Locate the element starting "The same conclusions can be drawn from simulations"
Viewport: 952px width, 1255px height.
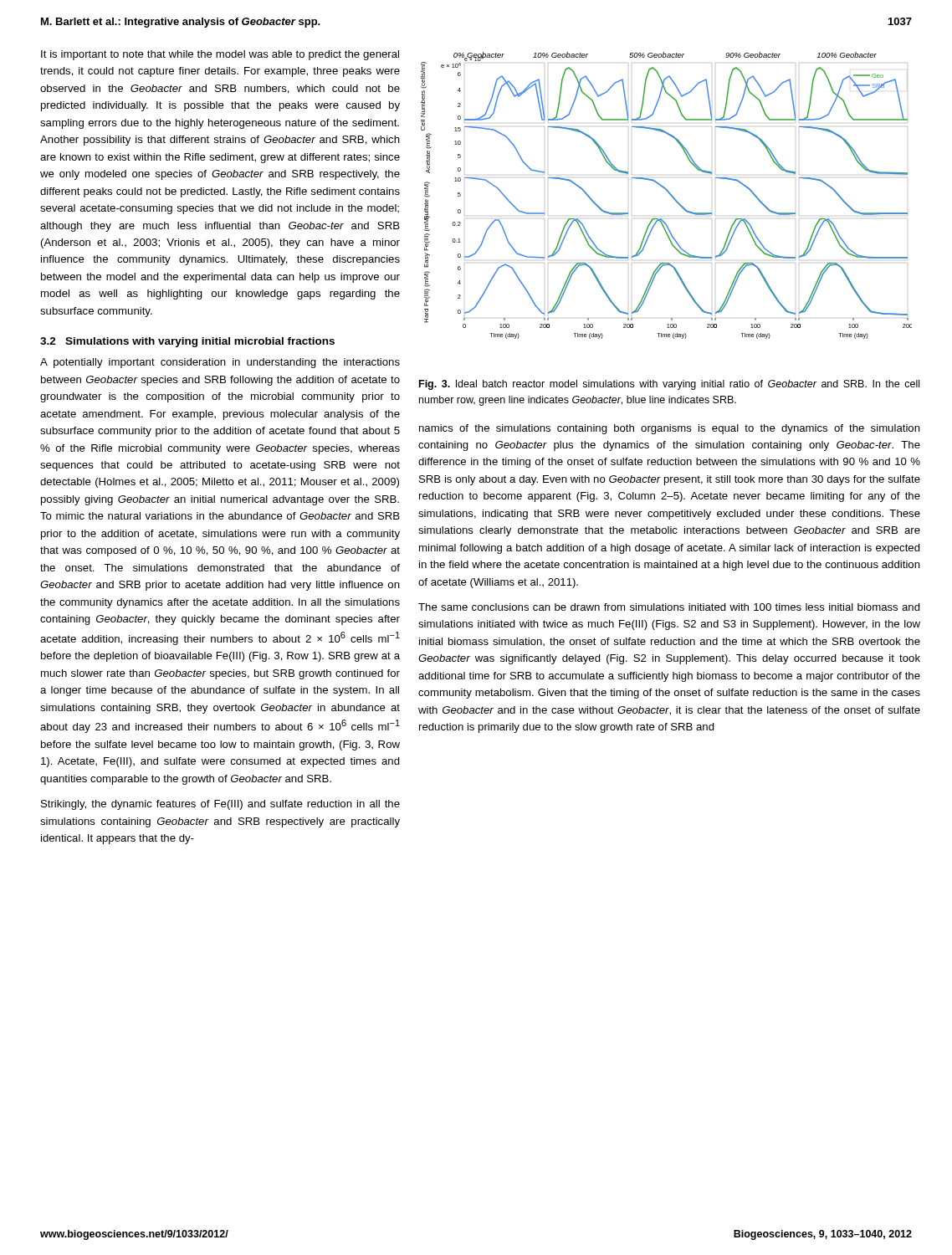coord(669,667)
